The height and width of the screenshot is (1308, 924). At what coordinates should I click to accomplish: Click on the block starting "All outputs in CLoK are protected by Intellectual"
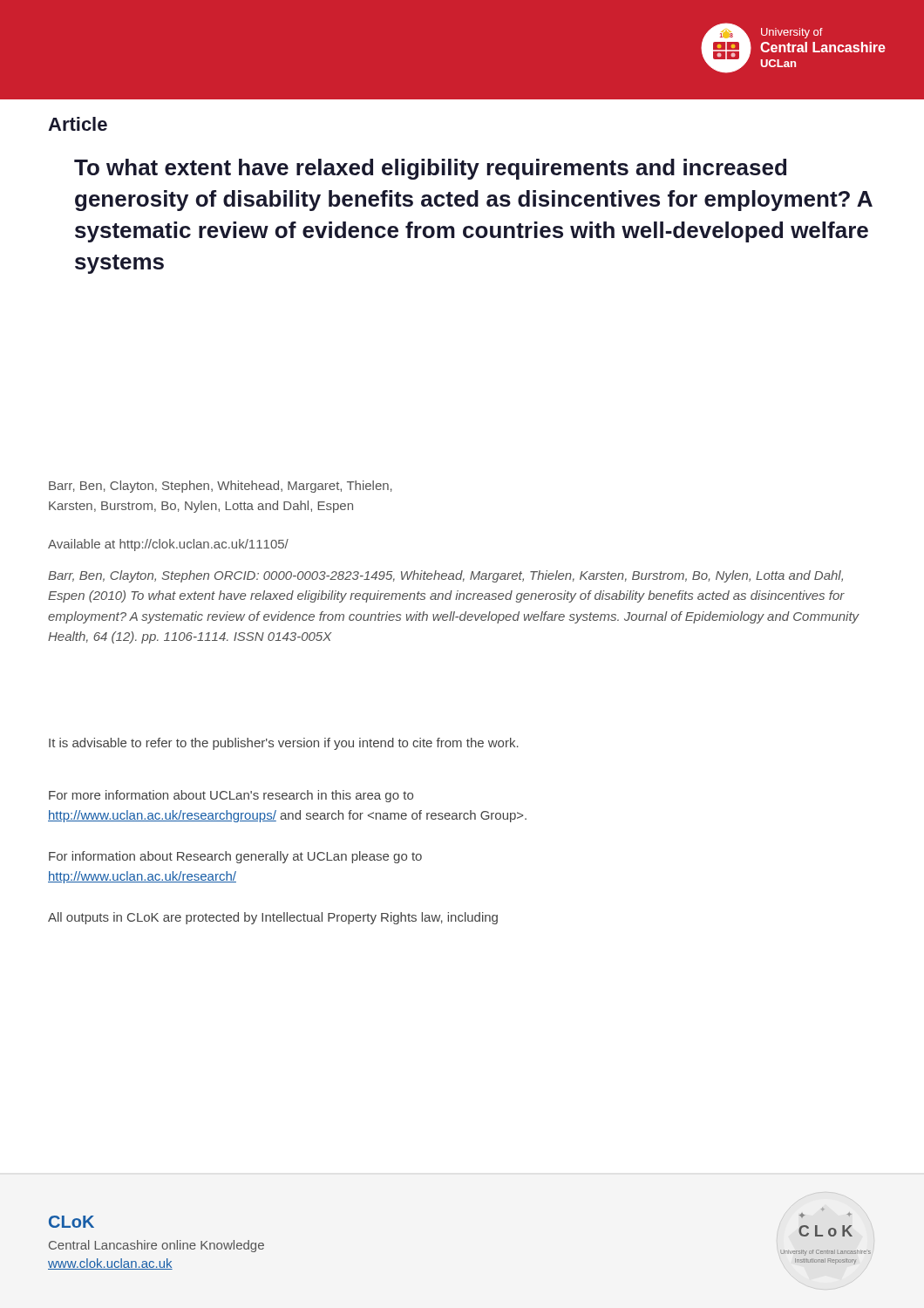point(273,917)
